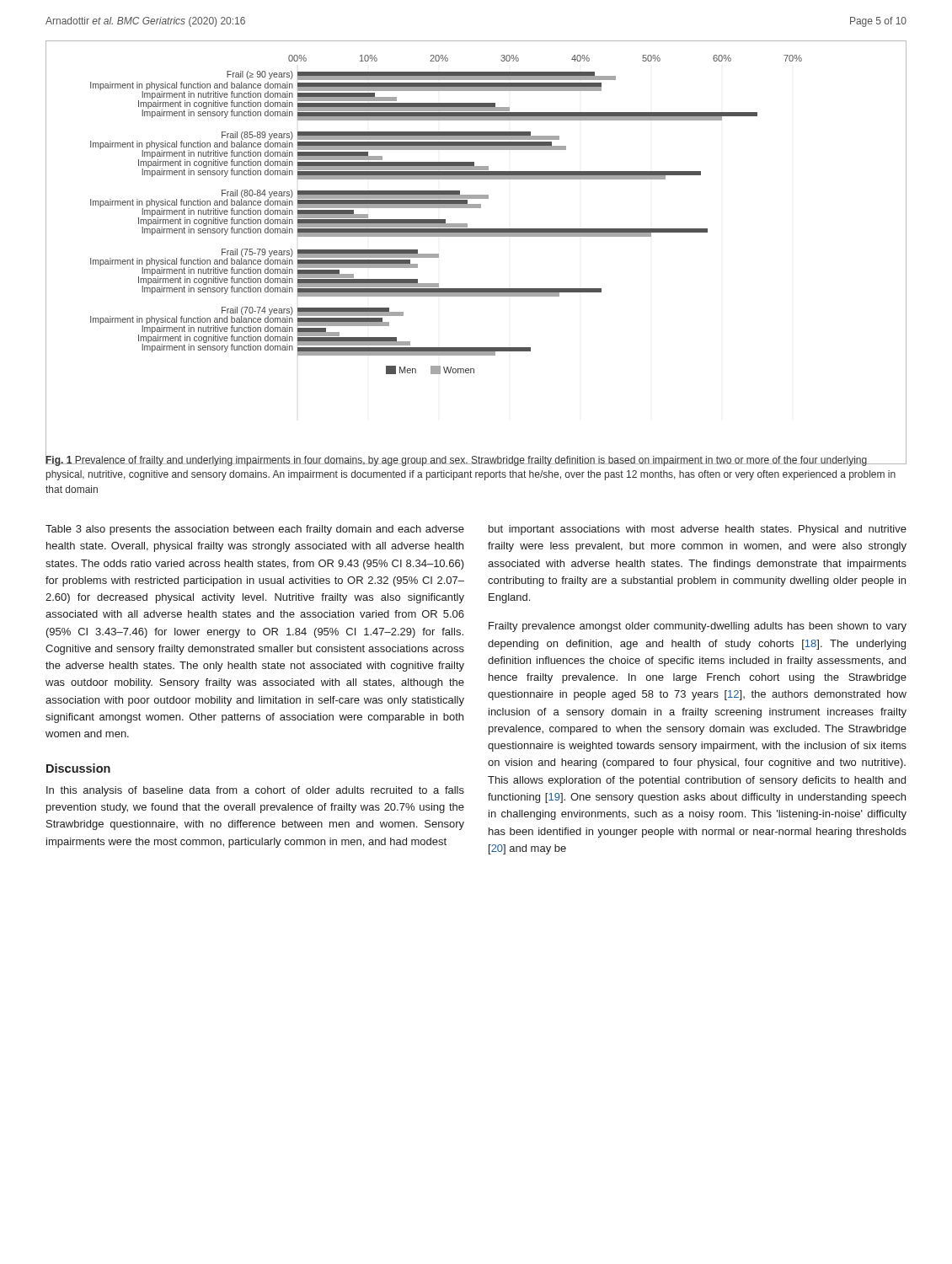Find the grouped bar chart
The width and height of the screenshot is (952, 1264).
click(476, 252)
